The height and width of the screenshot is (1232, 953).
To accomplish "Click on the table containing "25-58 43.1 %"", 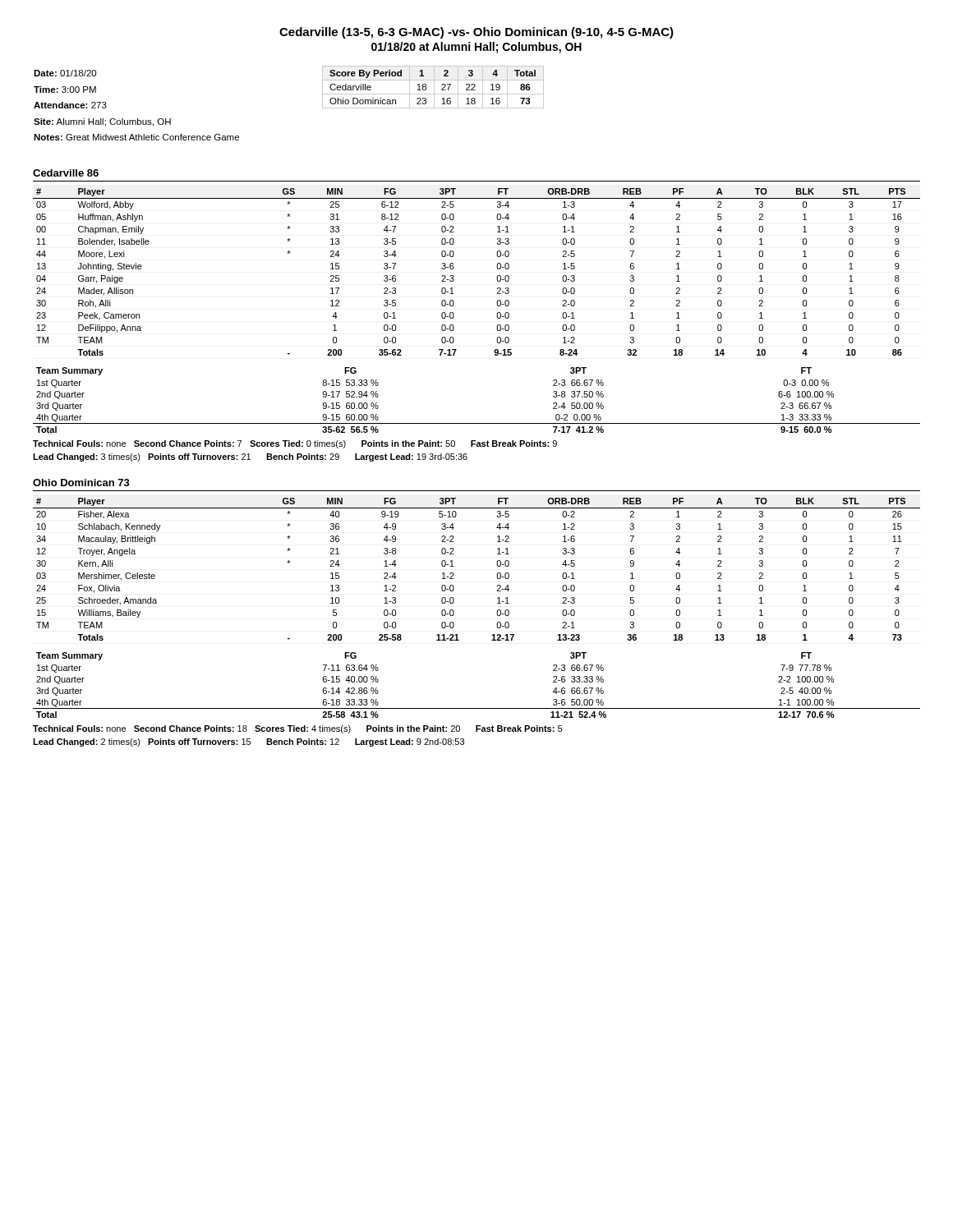I will tap(476, 684).
